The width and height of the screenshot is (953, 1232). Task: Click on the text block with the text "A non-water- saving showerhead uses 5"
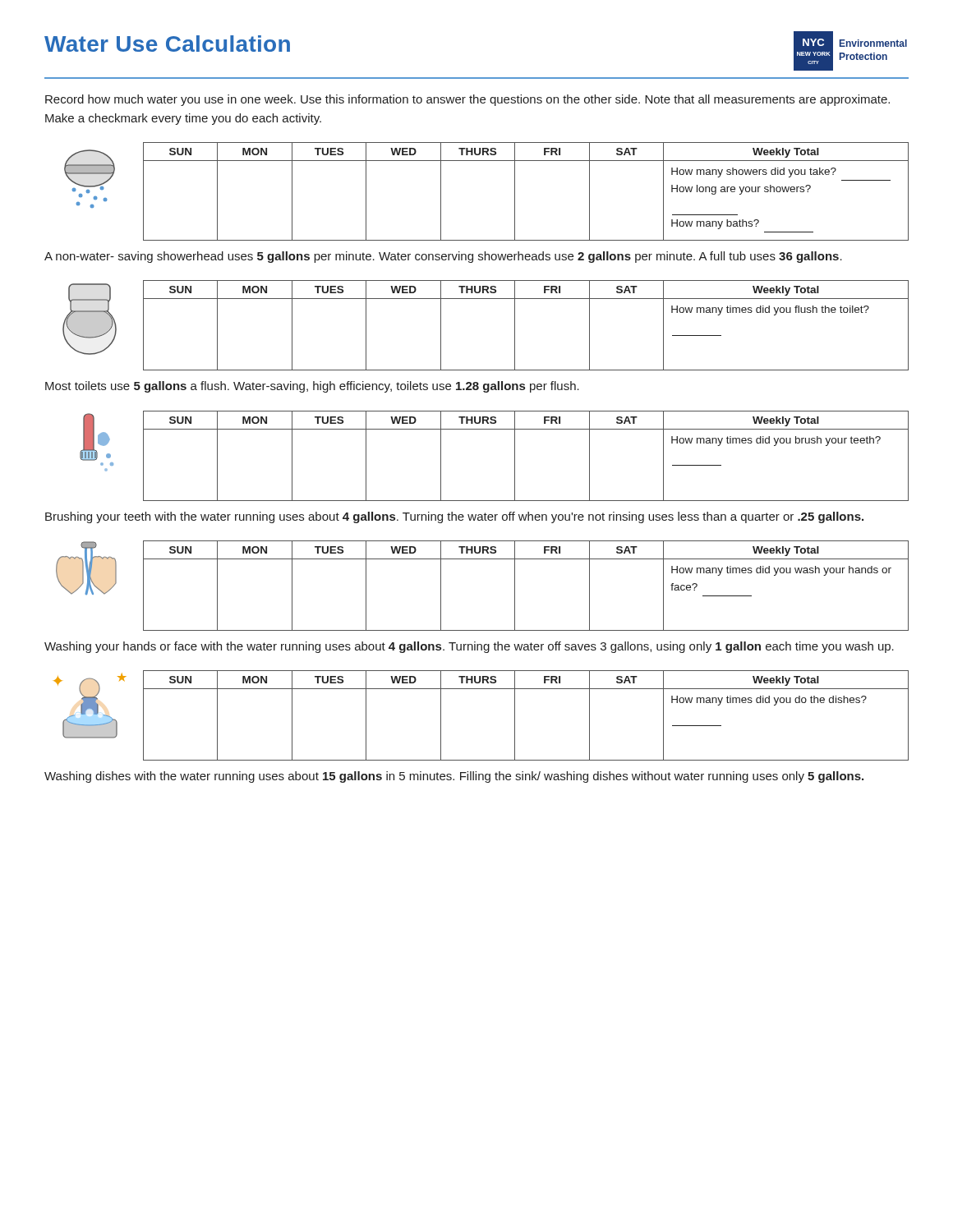(x=444, y=256)
